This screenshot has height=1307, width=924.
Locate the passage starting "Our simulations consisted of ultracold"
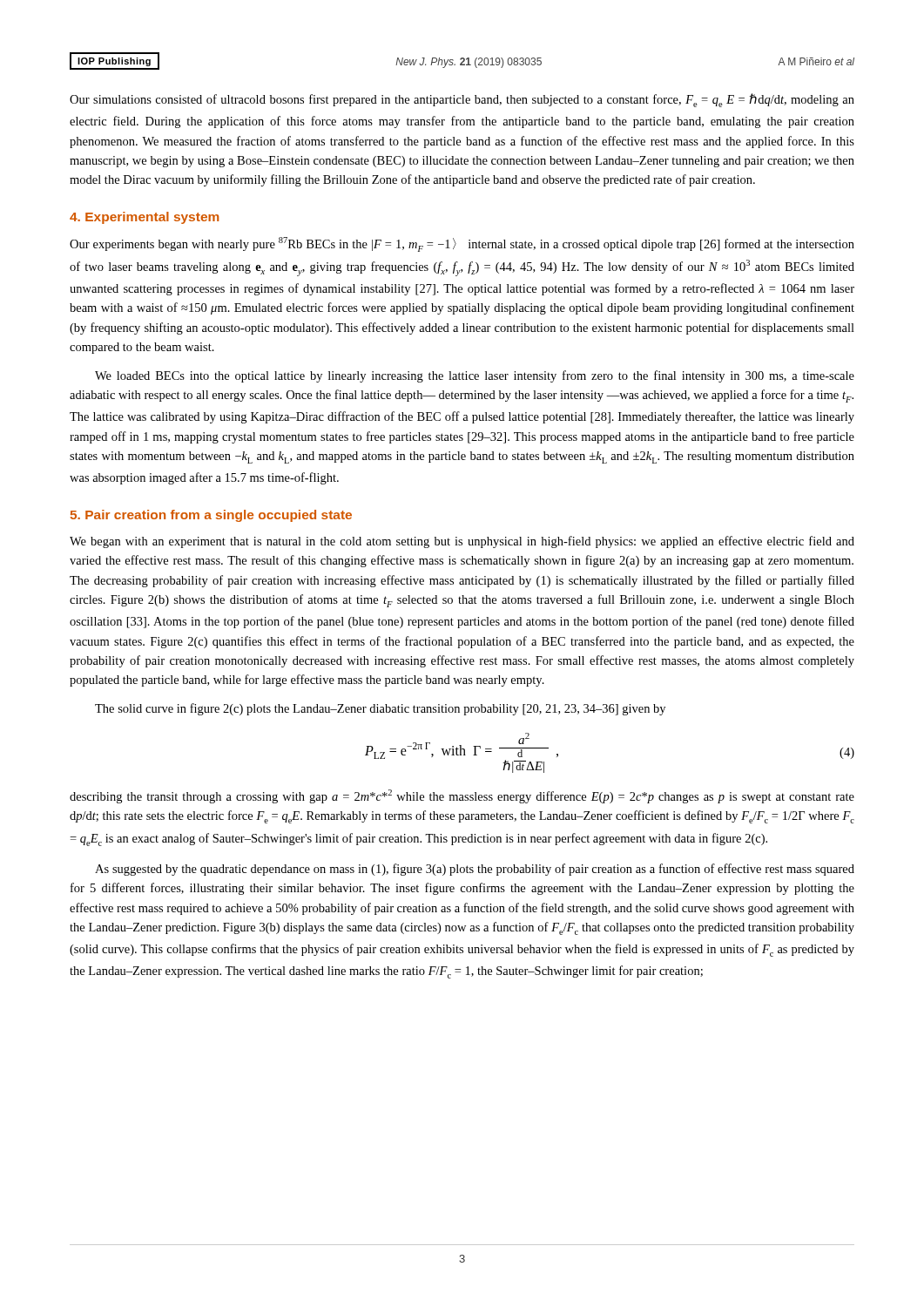(x=462, y=140)
